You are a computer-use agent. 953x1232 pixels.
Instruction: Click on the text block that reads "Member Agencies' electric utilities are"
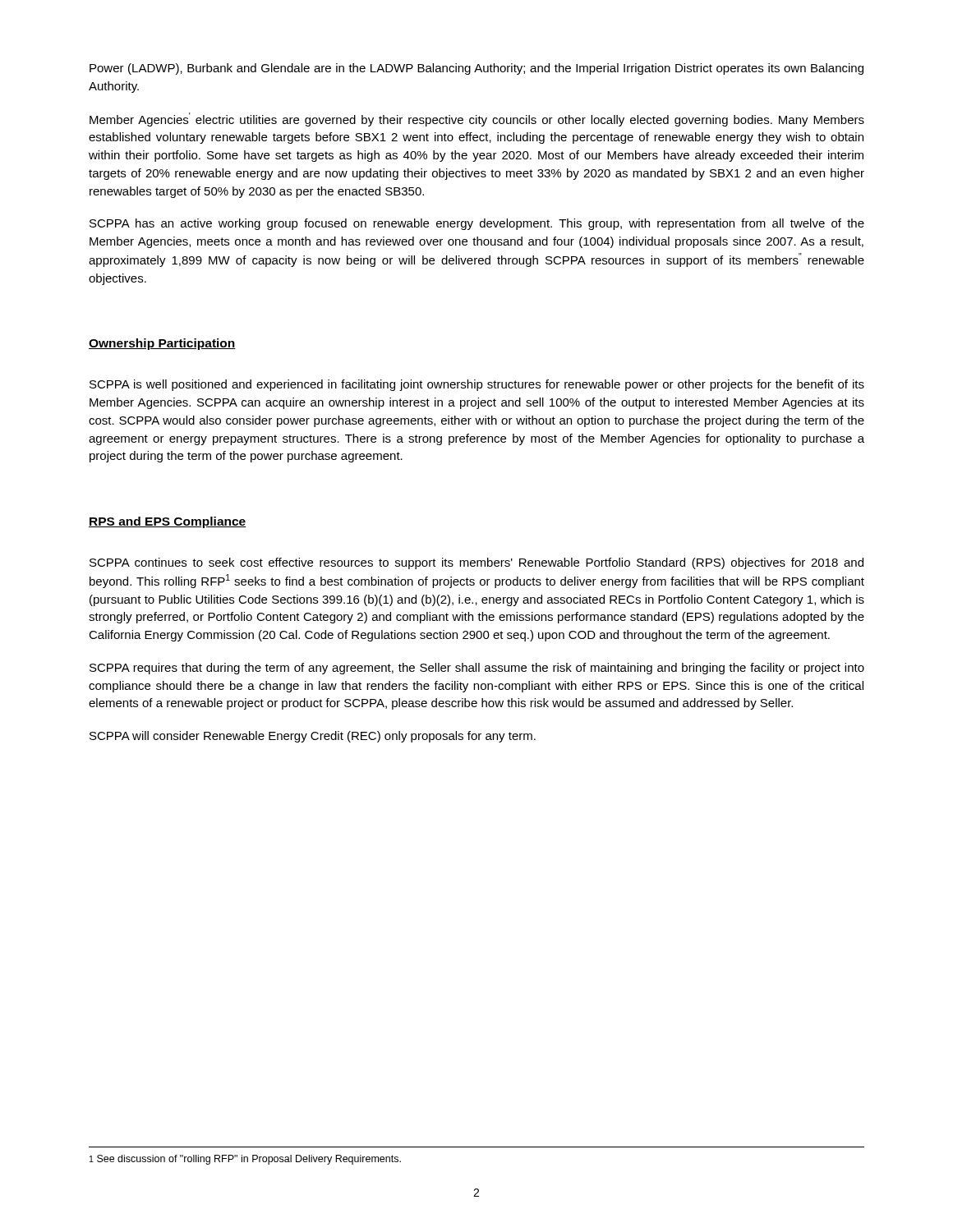coord(476,154)
